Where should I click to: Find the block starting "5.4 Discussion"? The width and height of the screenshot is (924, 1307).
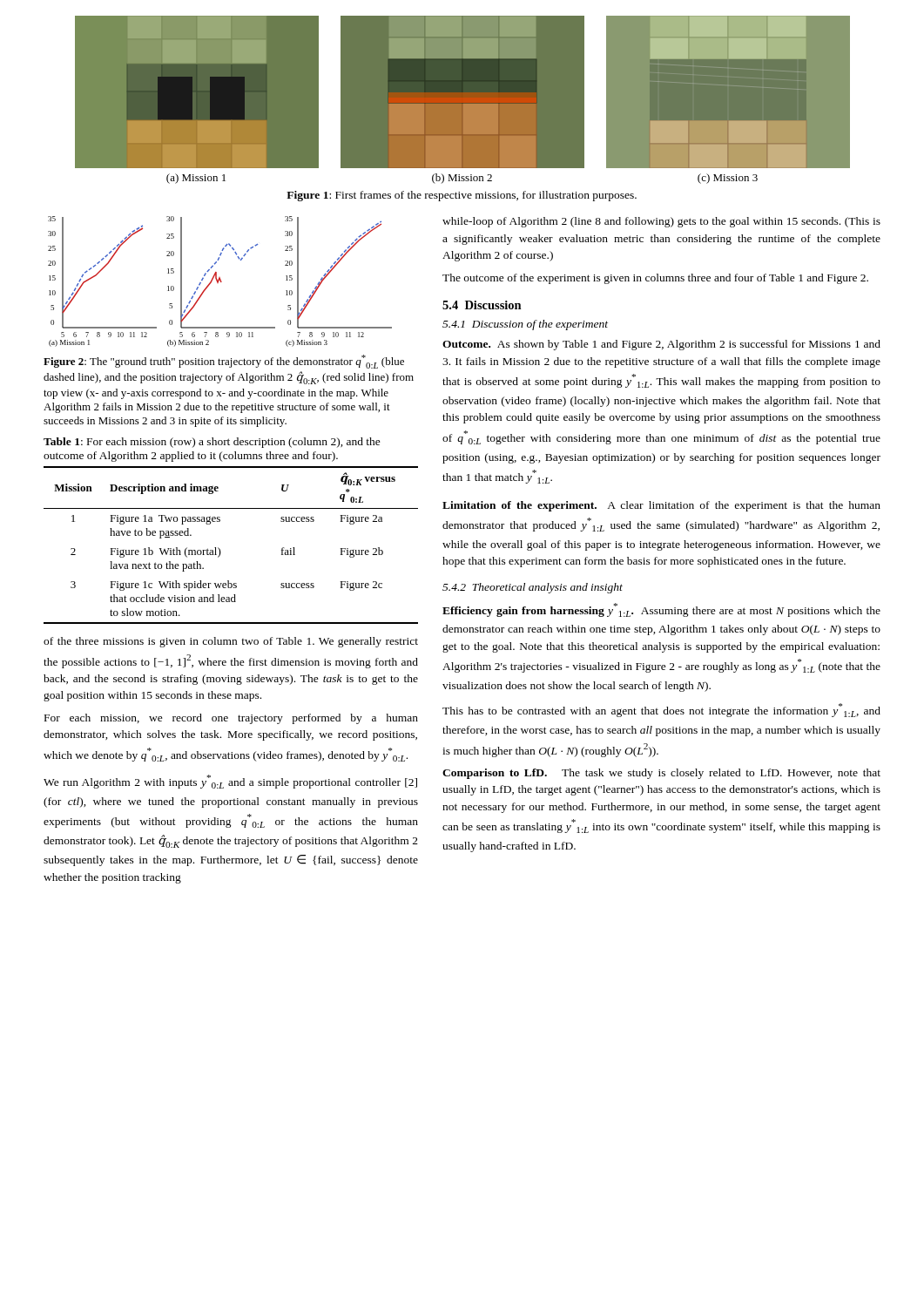[482, 305]
